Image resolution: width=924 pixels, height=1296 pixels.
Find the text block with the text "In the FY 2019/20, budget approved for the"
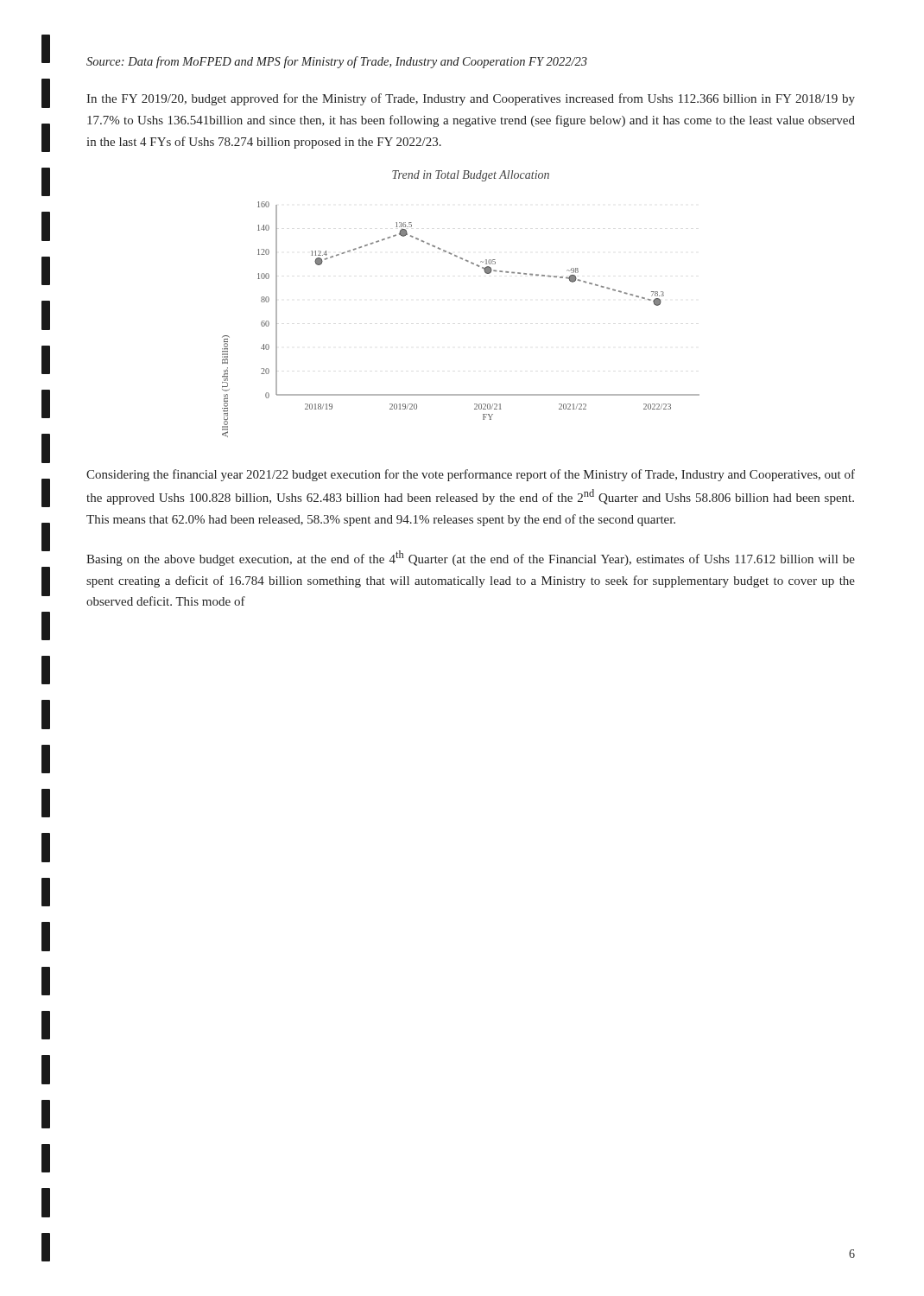tap(471, 120)
